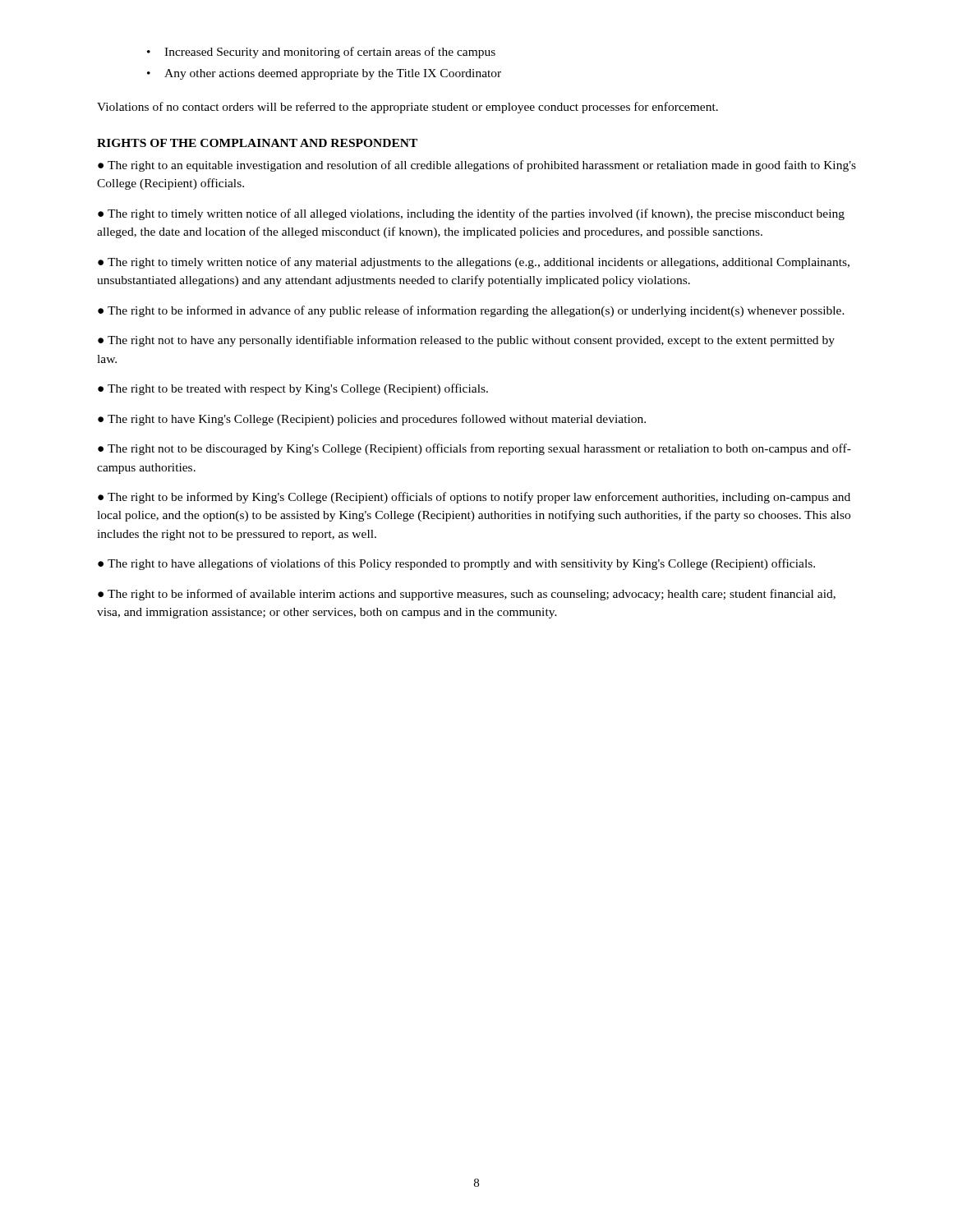
Task: Point to the passage starting "● The right to be informed in"
Action: click(x=471, y=310)
